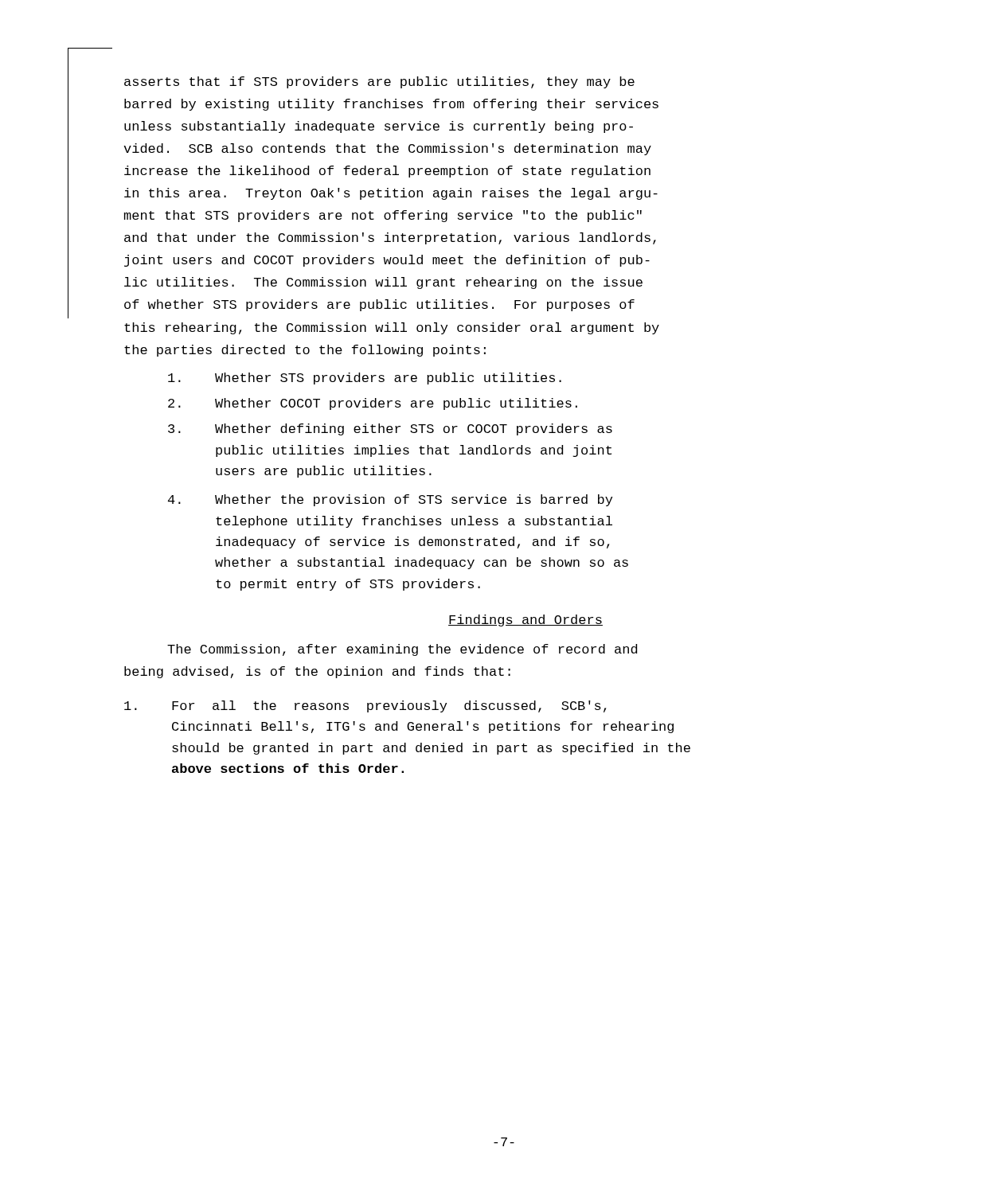Select the region starting "Whether STS providers are public utilities."
1008x1194 pixels.
coord(547,379)
